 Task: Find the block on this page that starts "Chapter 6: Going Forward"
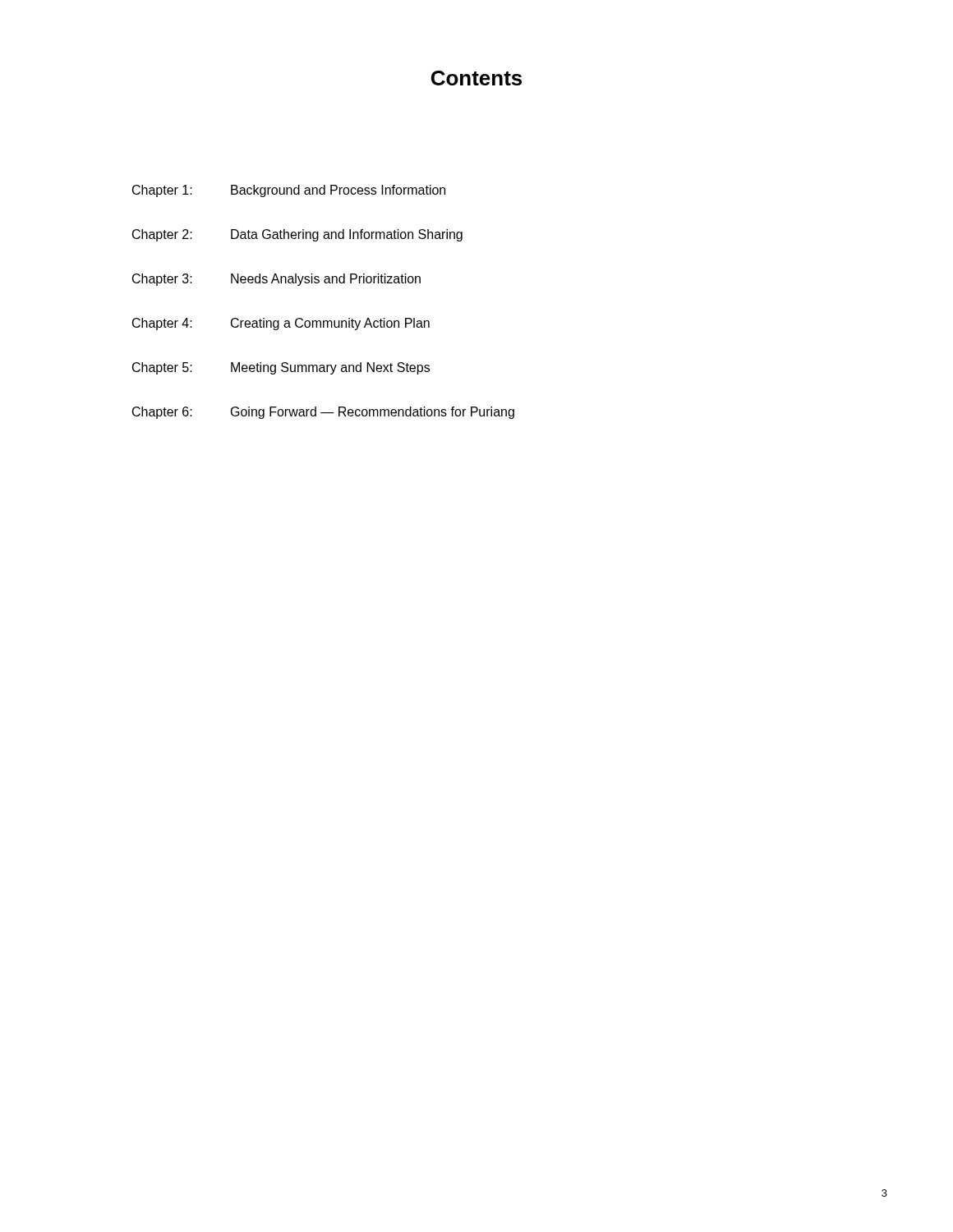[x=323, y=412]
